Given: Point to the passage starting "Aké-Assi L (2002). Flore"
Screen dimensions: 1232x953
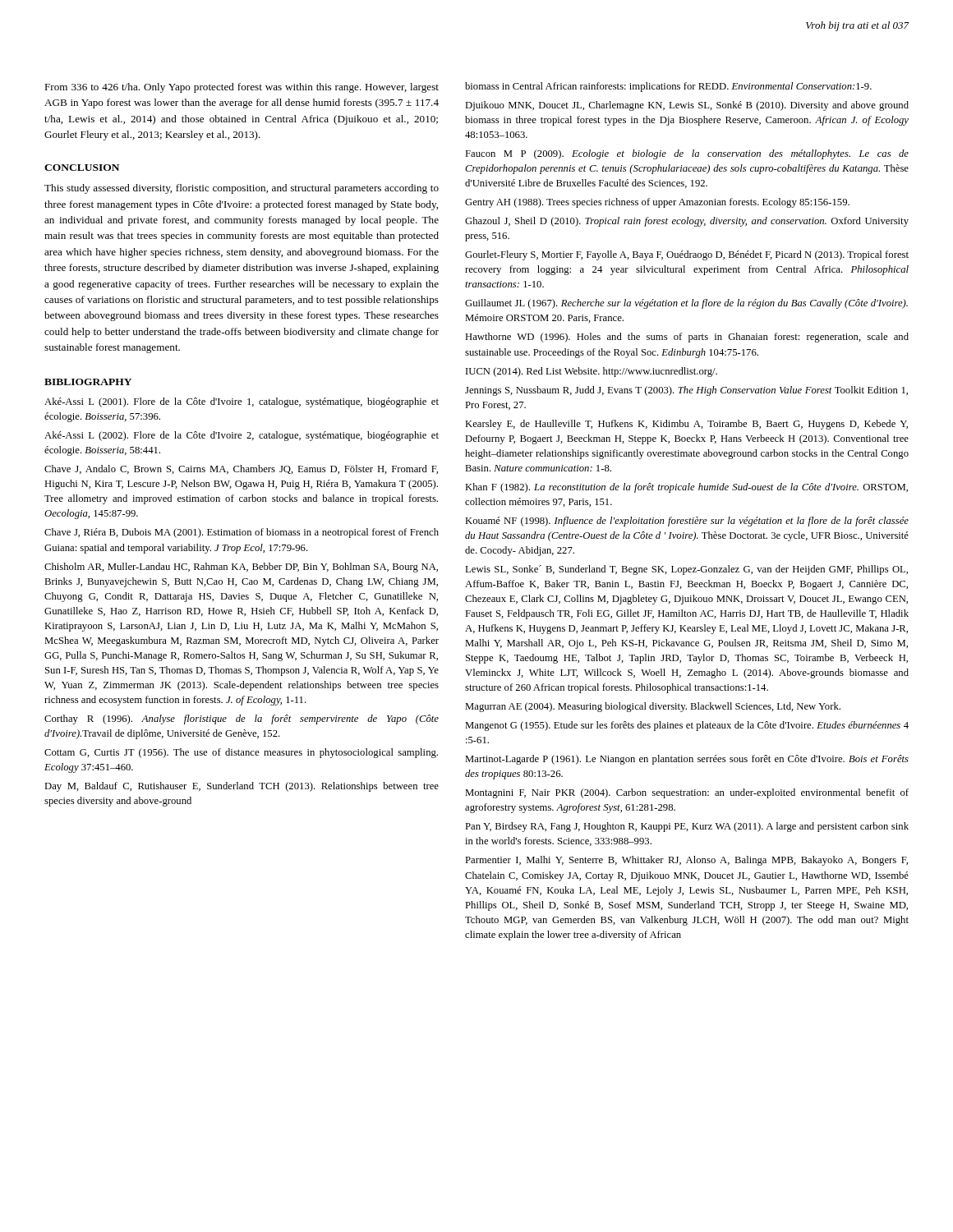Looking at the screenshot, I should click(x=242, y=443).
